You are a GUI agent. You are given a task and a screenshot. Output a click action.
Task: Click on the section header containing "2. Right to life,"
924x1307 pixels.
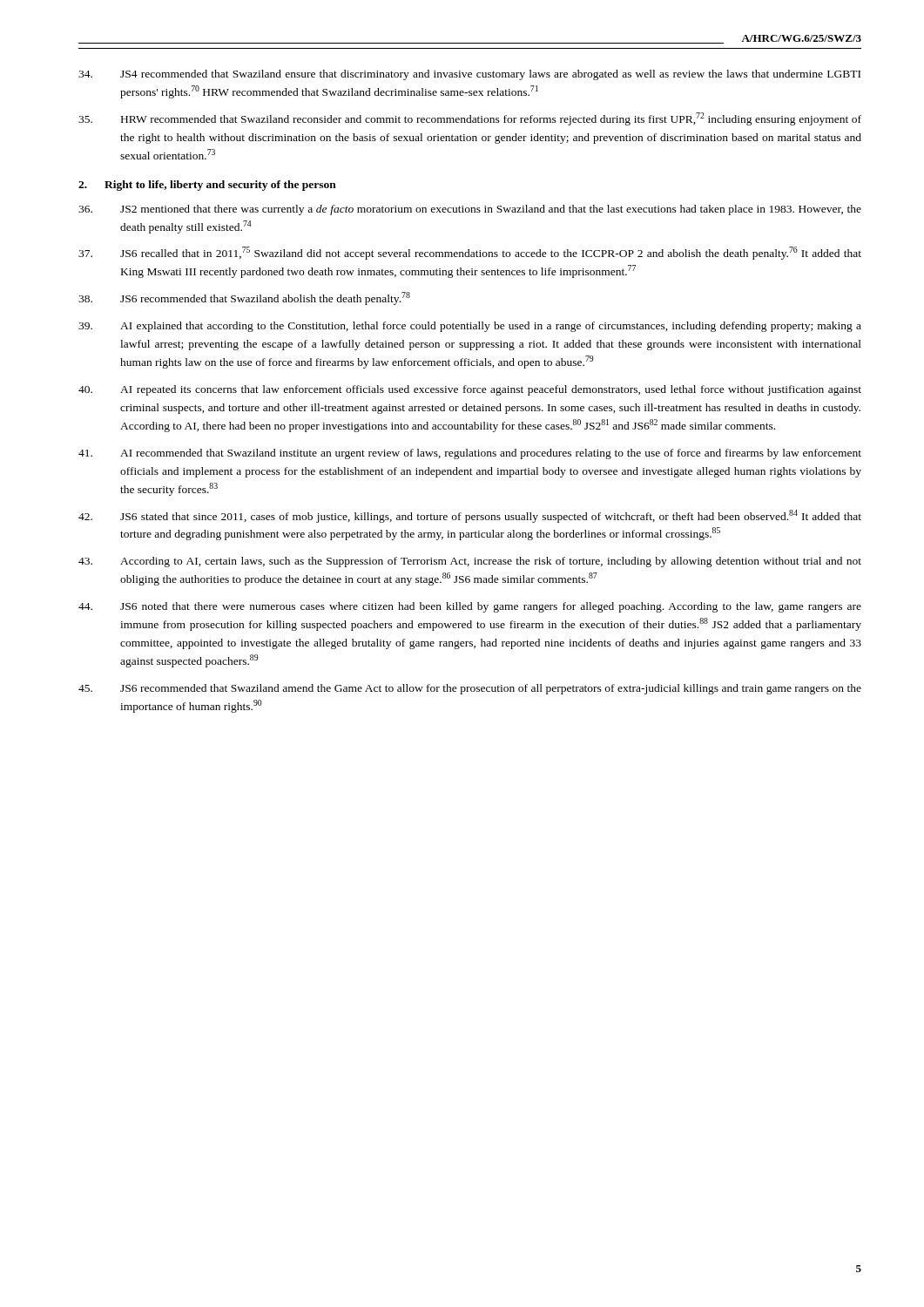click(207, 184)
